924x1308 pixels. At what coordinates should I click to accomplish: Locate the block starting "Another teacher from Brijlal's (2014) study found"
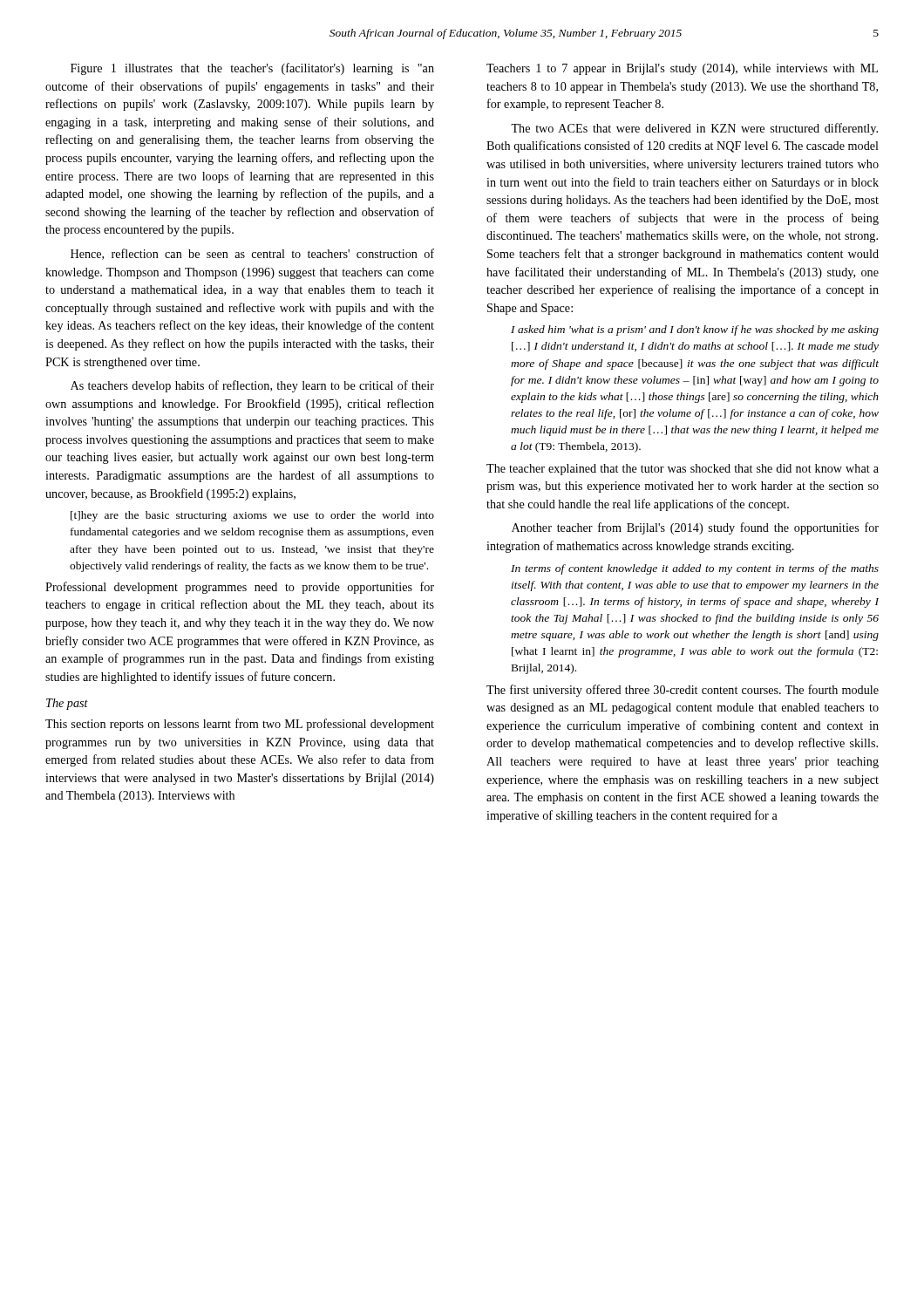(683, 537)
